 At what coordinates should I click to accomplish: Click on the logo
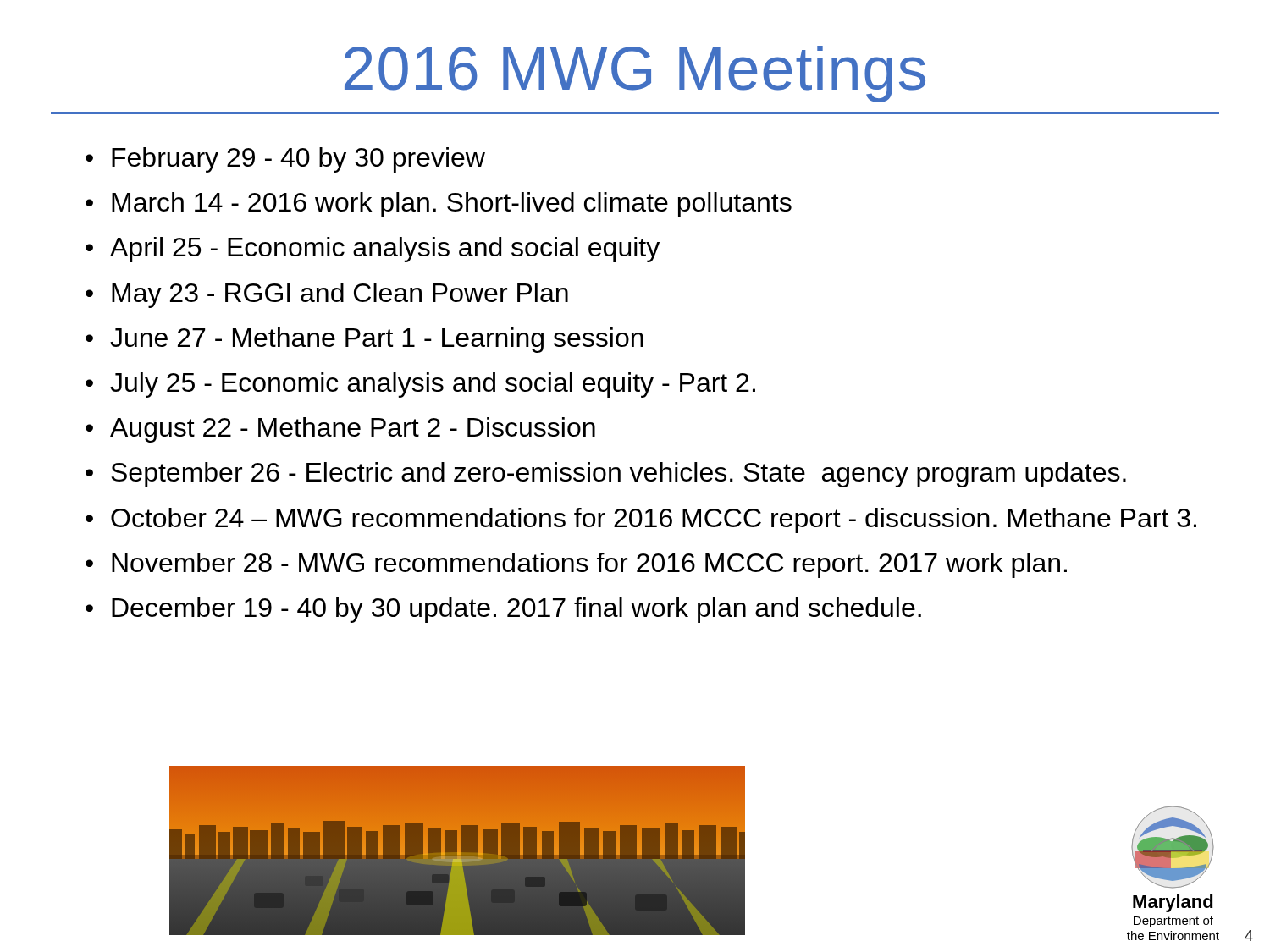[1173, 874]
